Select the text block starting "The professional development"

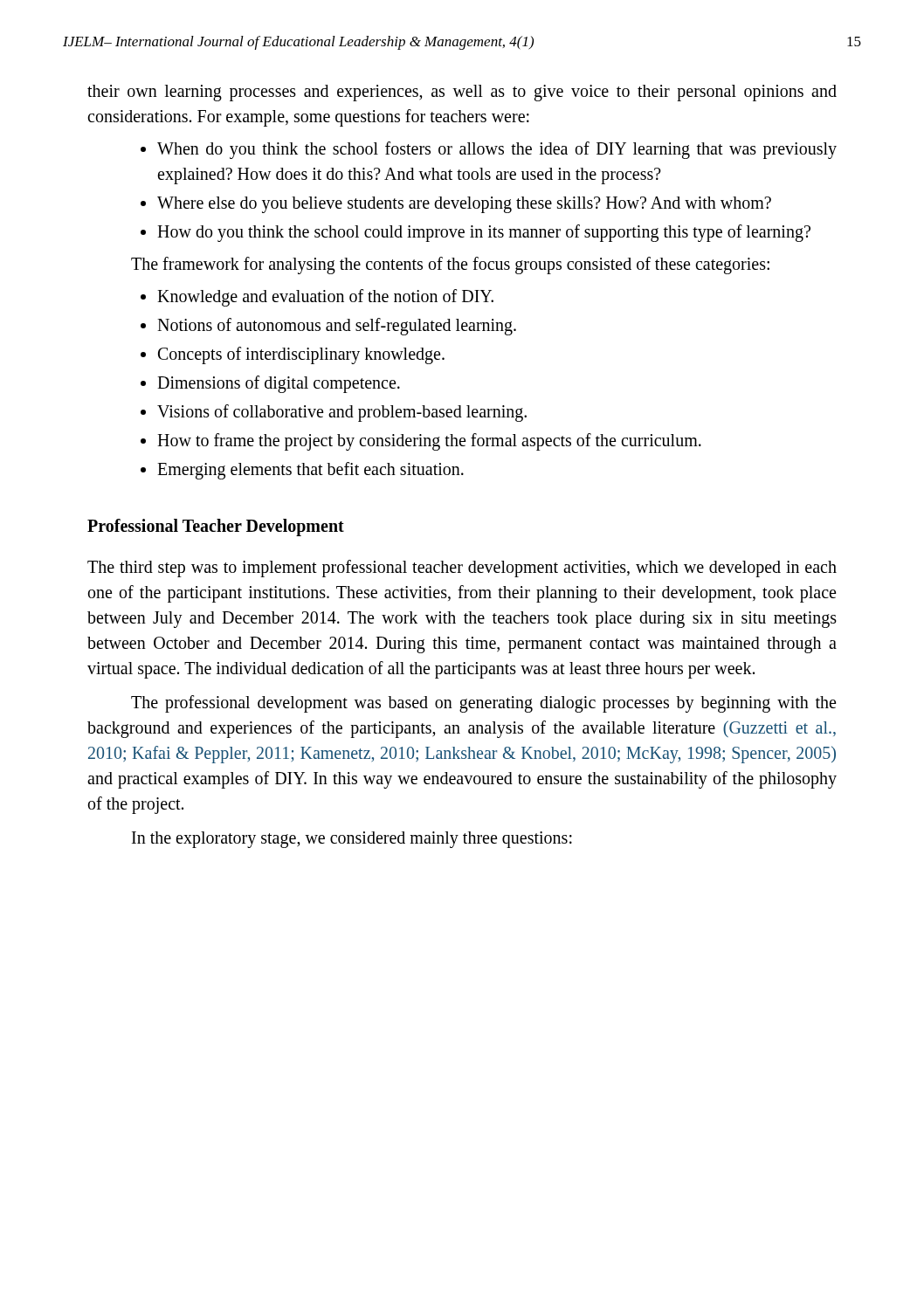[x=462, y=753]
